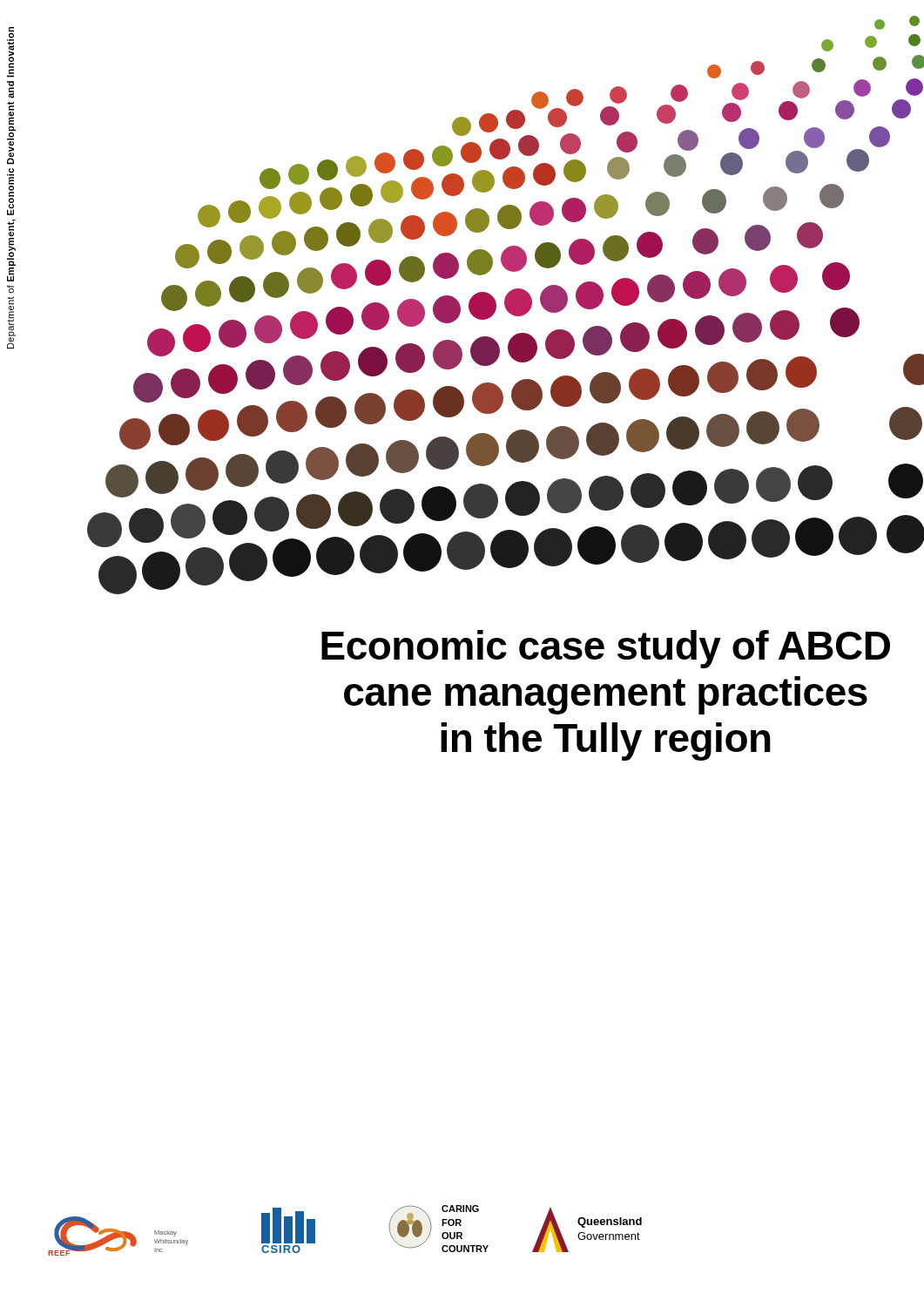Point to the region starting "Economic case study of"
The height and width of the screenshot is (1307, 924).
click(x=605, y=692)
